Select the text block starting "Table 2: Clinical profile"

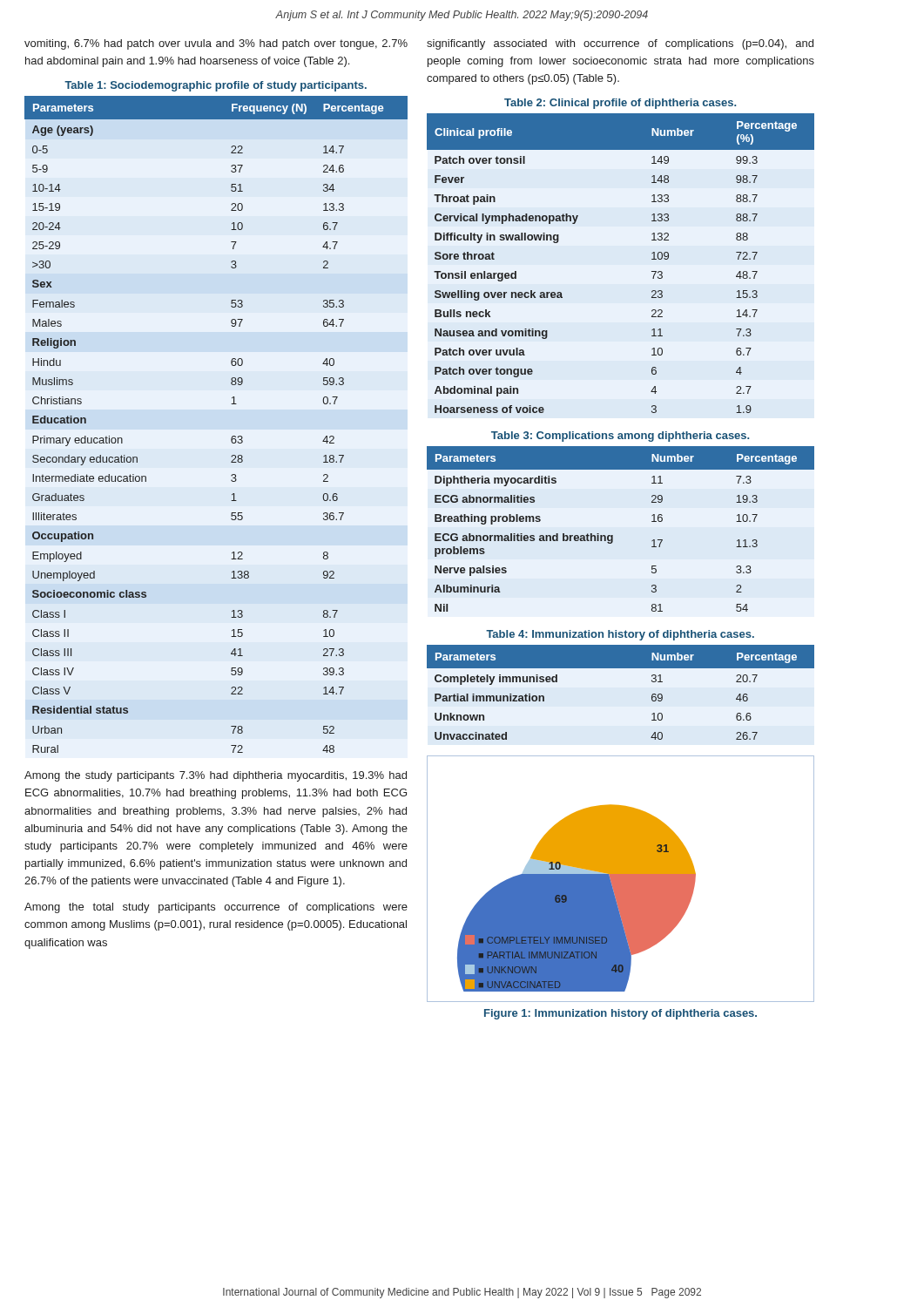tap(621, 103)
